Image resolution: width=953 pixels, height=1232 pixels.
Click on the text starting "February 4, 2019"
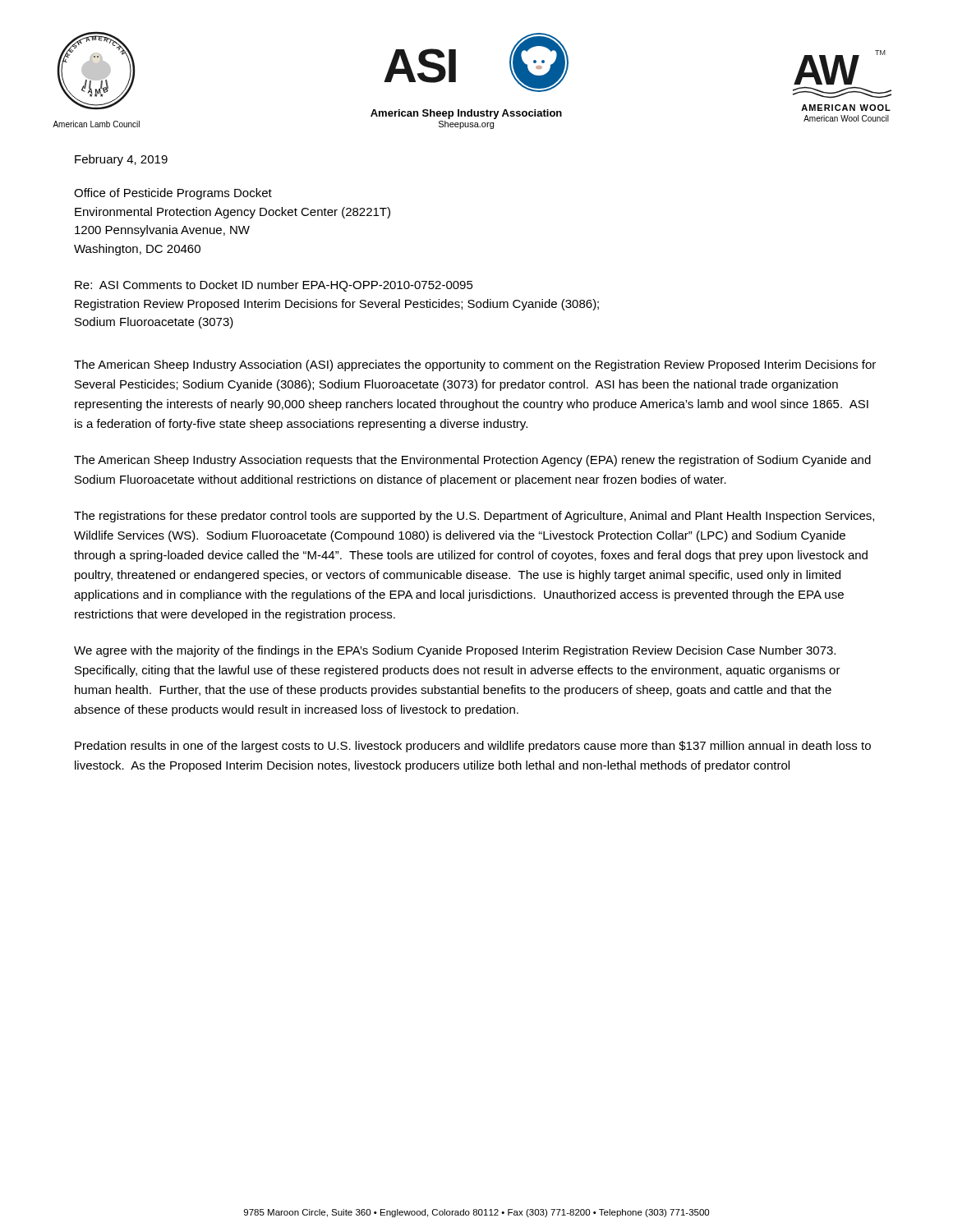tap(121, 159)
